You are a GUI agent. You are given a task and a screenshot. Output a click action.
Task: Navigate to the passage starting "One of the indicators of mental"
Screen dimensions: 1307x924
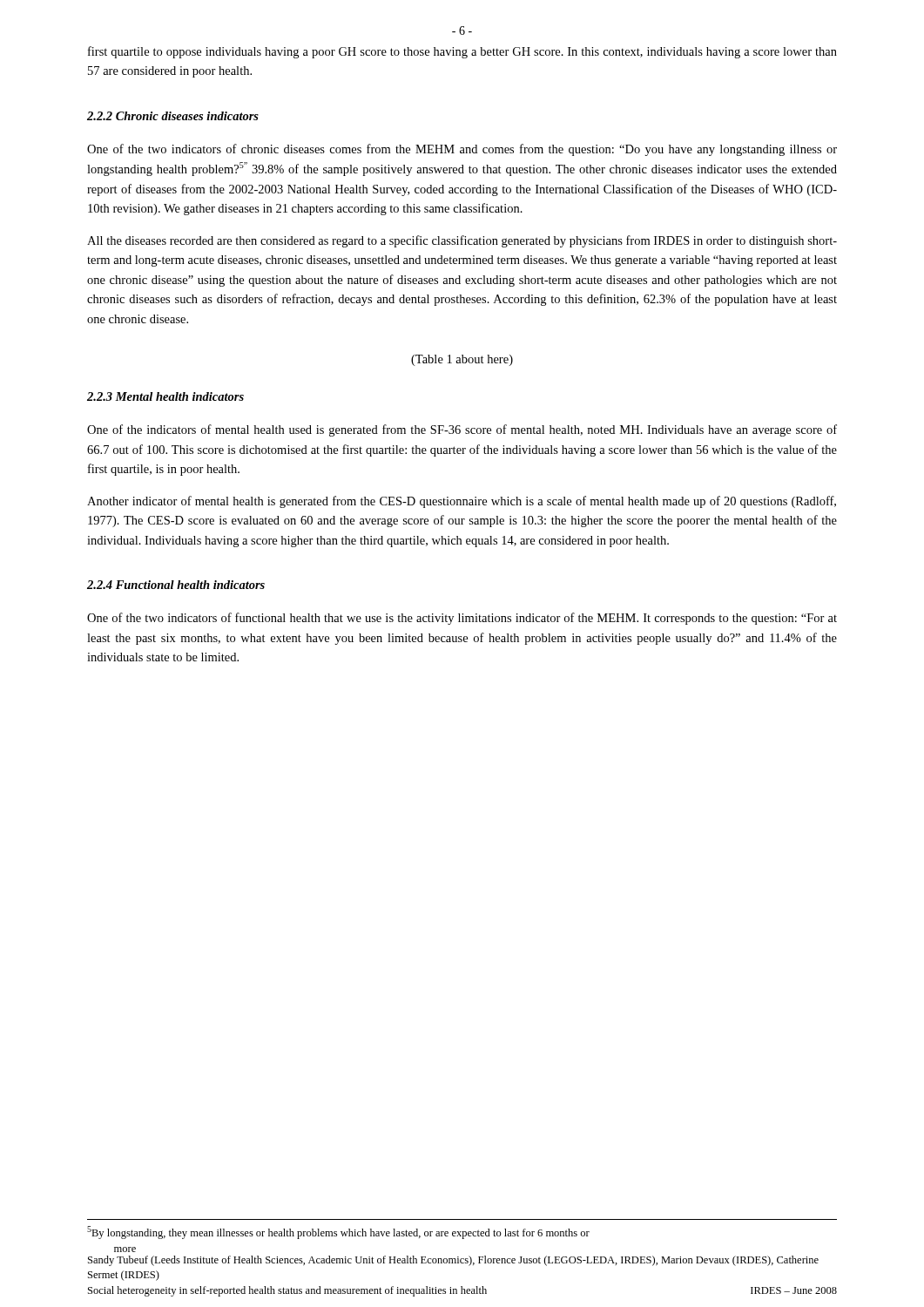pos(462,450)
